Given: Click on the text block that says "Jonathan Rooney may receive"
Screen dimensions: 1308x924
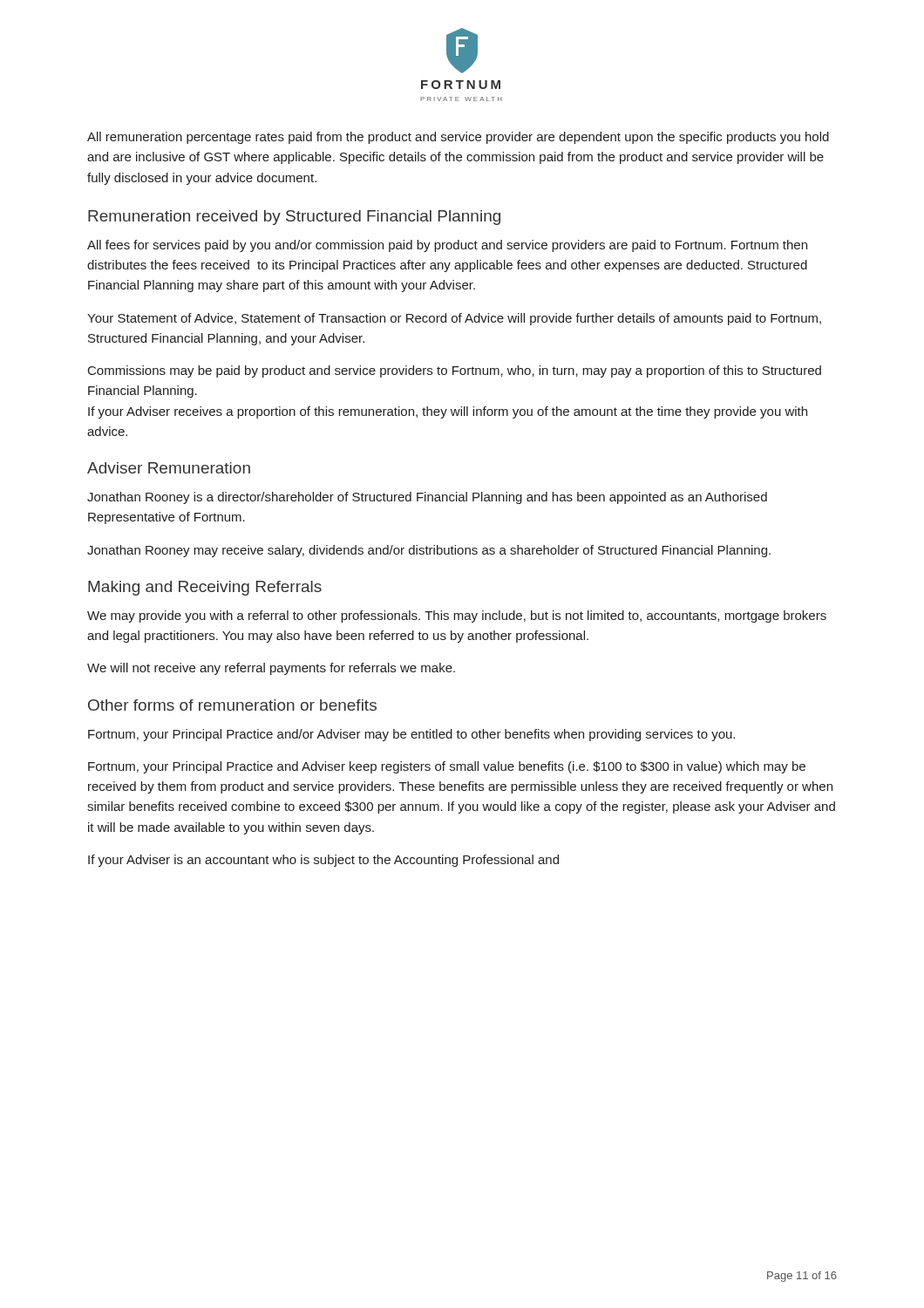Looking at the screenshot, I should point(429,549).
